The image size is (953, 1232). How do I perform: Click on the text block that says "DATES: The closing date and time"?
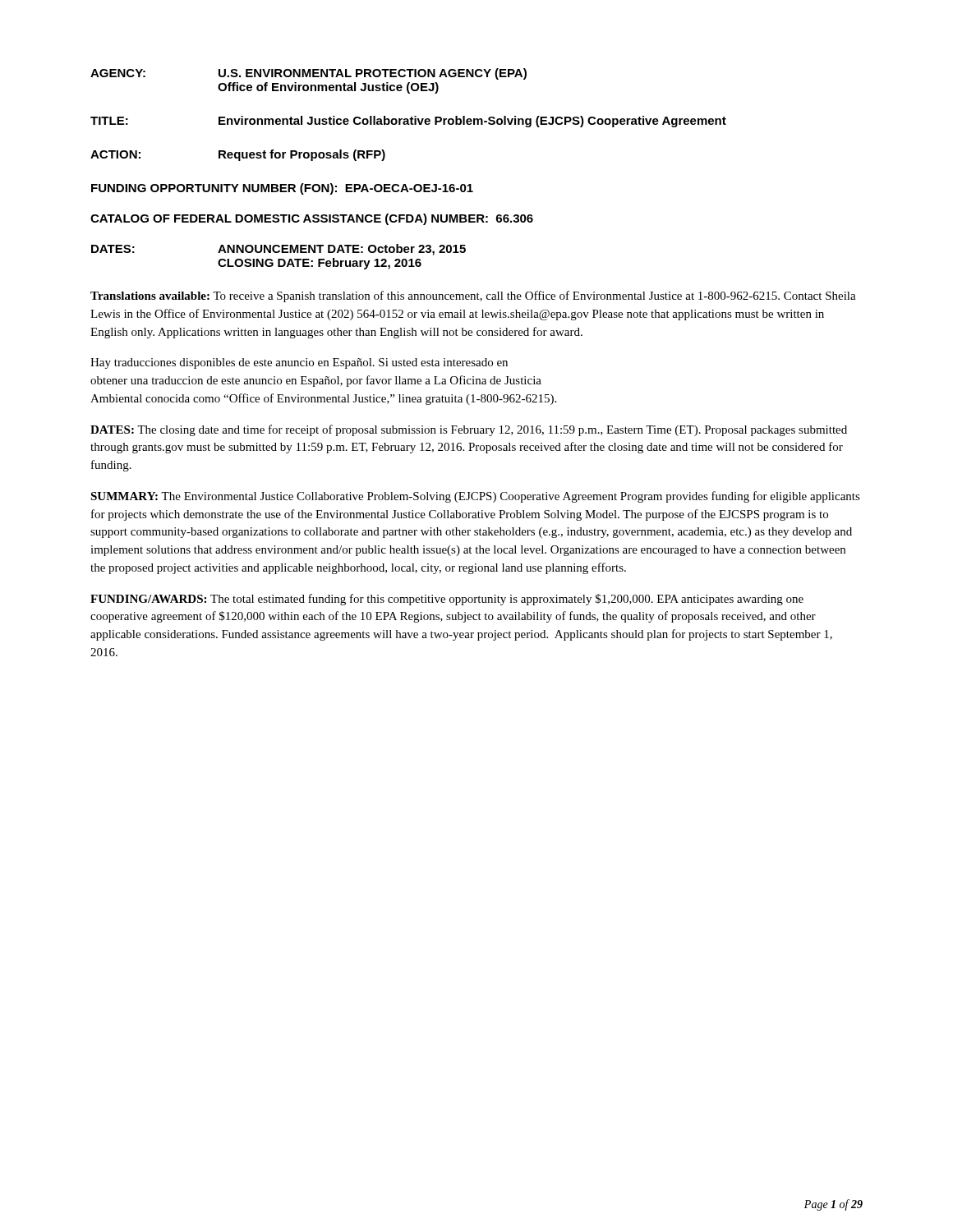(x=469, y=447)
